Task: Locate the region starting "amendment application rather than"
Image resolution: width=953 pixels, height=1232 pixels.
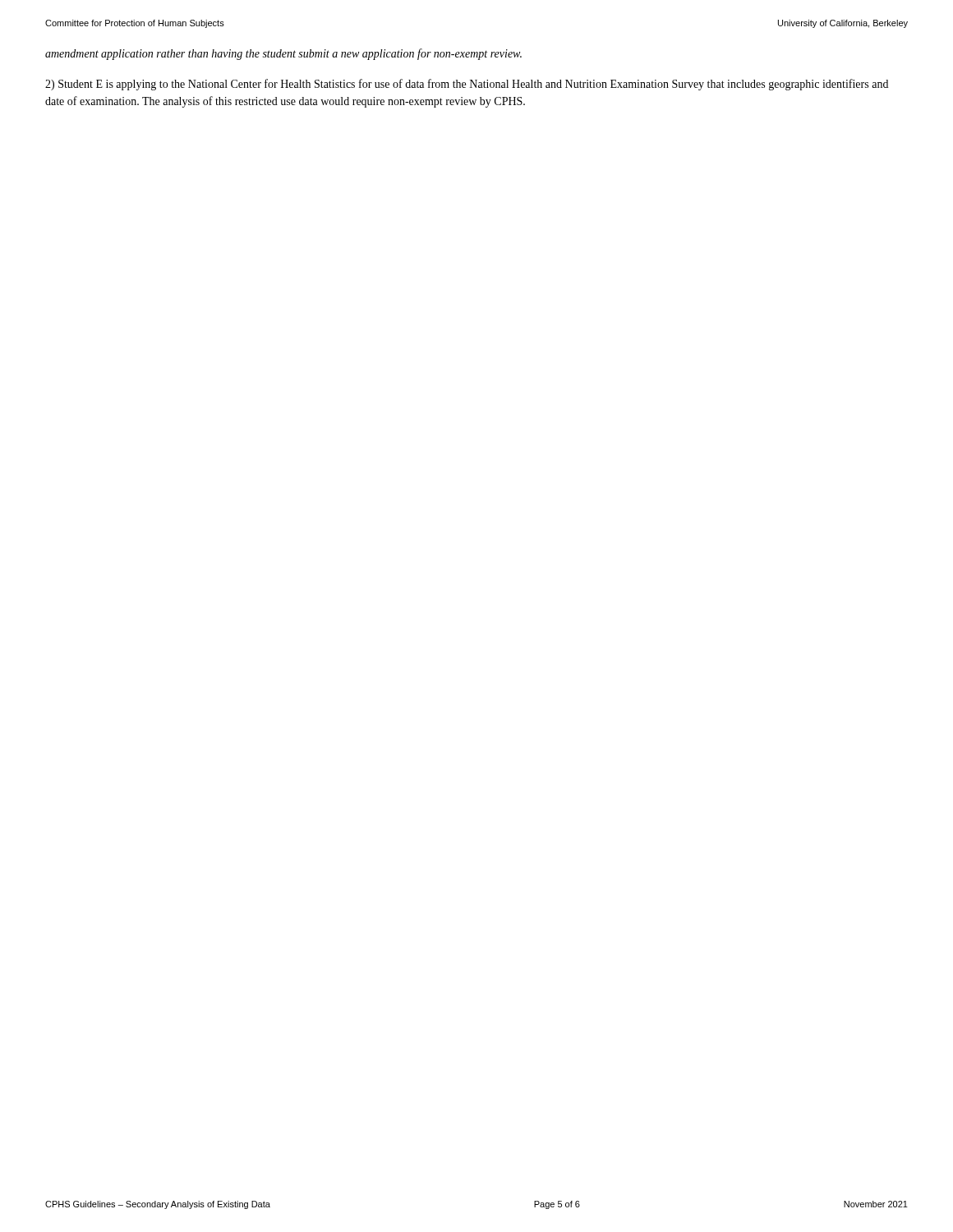Action: pyautogui.click(x=284, y=54)
